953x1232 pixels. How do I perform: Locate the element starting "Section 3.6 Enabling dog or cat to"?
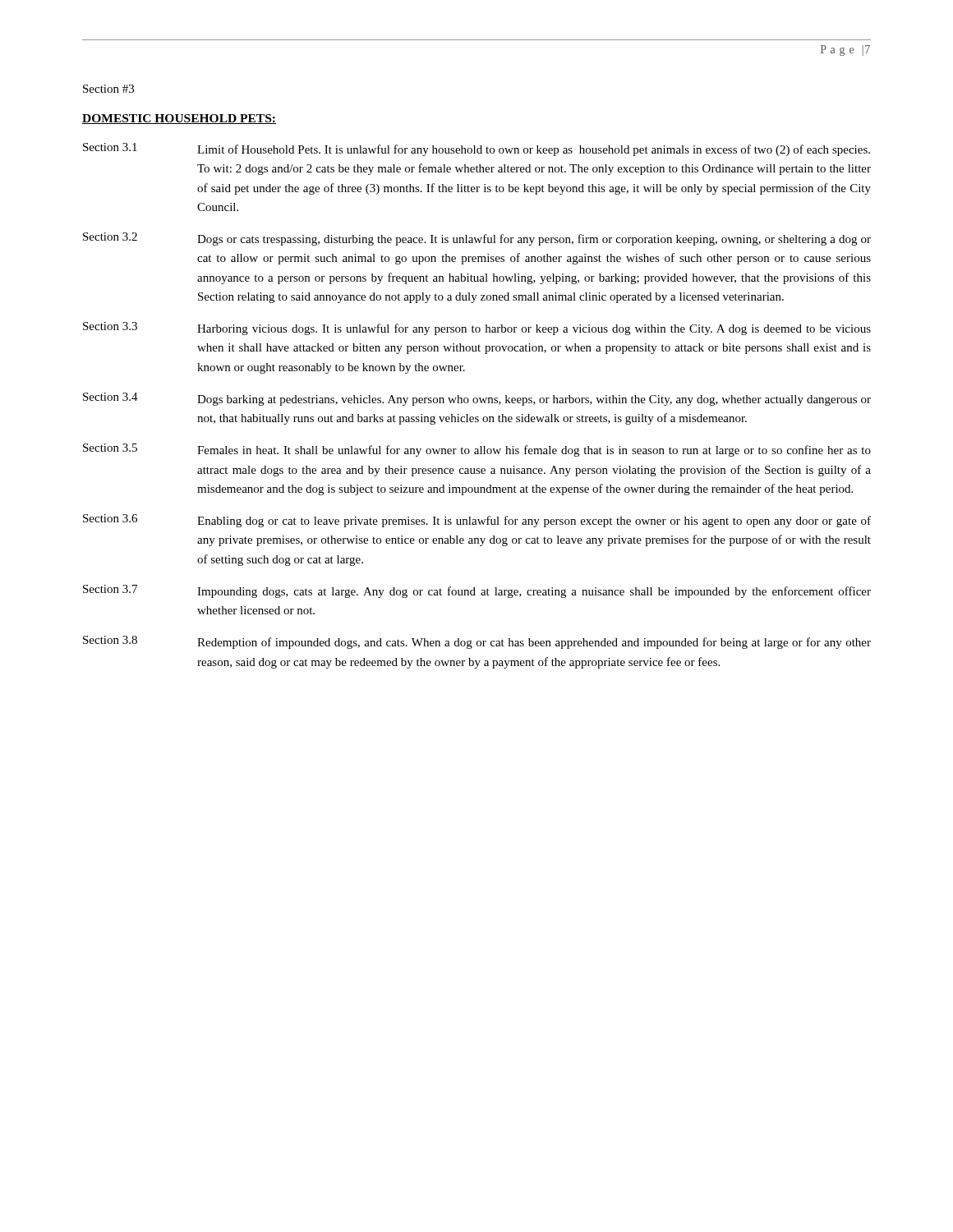(x=476, y=540)
